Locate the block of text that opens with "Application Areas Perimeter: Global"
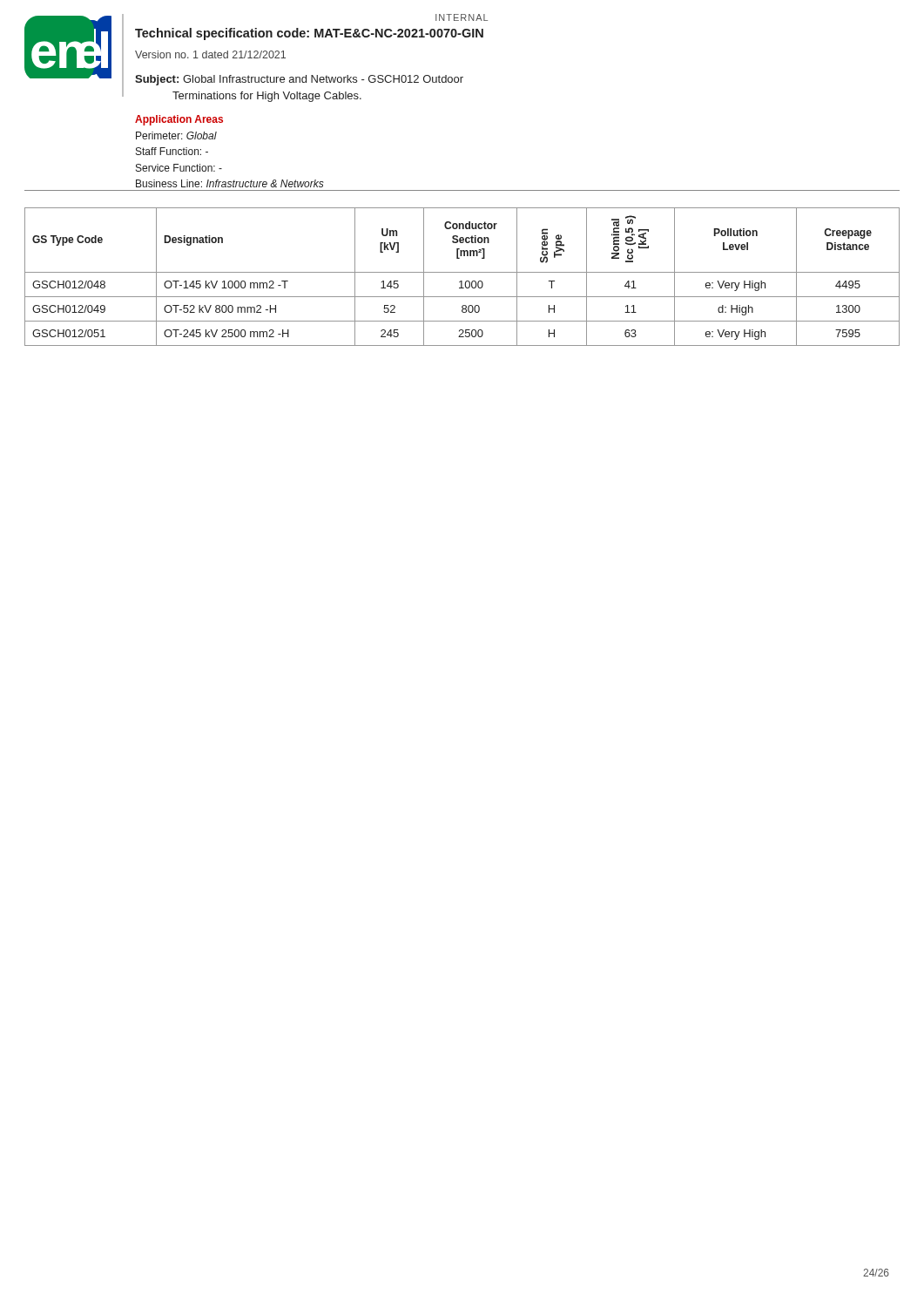Viewport: 924px width, 1307px height. [179, 120]
